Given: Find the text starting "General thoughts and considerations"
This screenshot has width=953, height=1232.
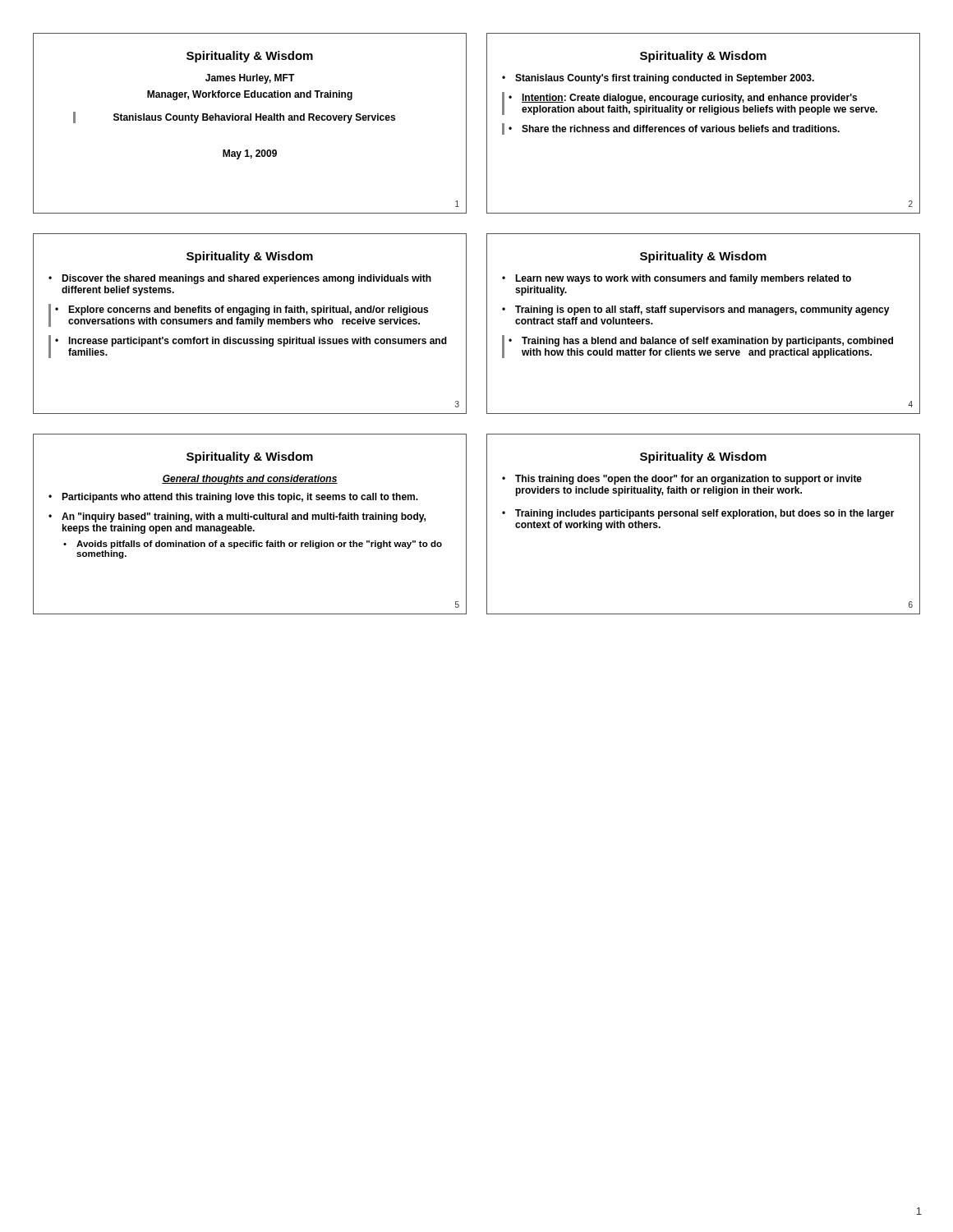Looking at the screenshot, I should click(250, 479).
